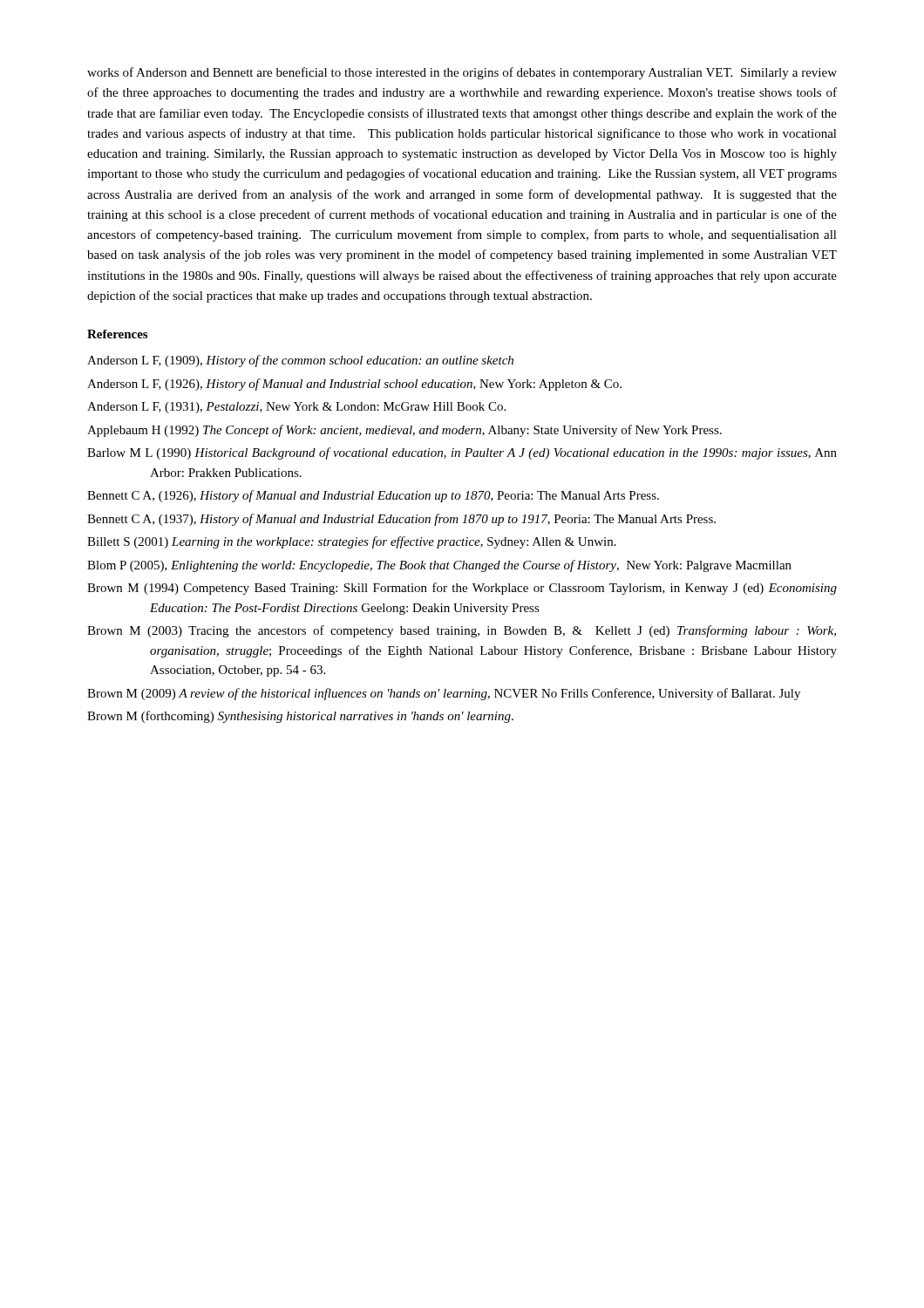The image size is (924, 1308).
Task: Find the block on this page that starts "Barlow M L"
Action: [462, 462]
